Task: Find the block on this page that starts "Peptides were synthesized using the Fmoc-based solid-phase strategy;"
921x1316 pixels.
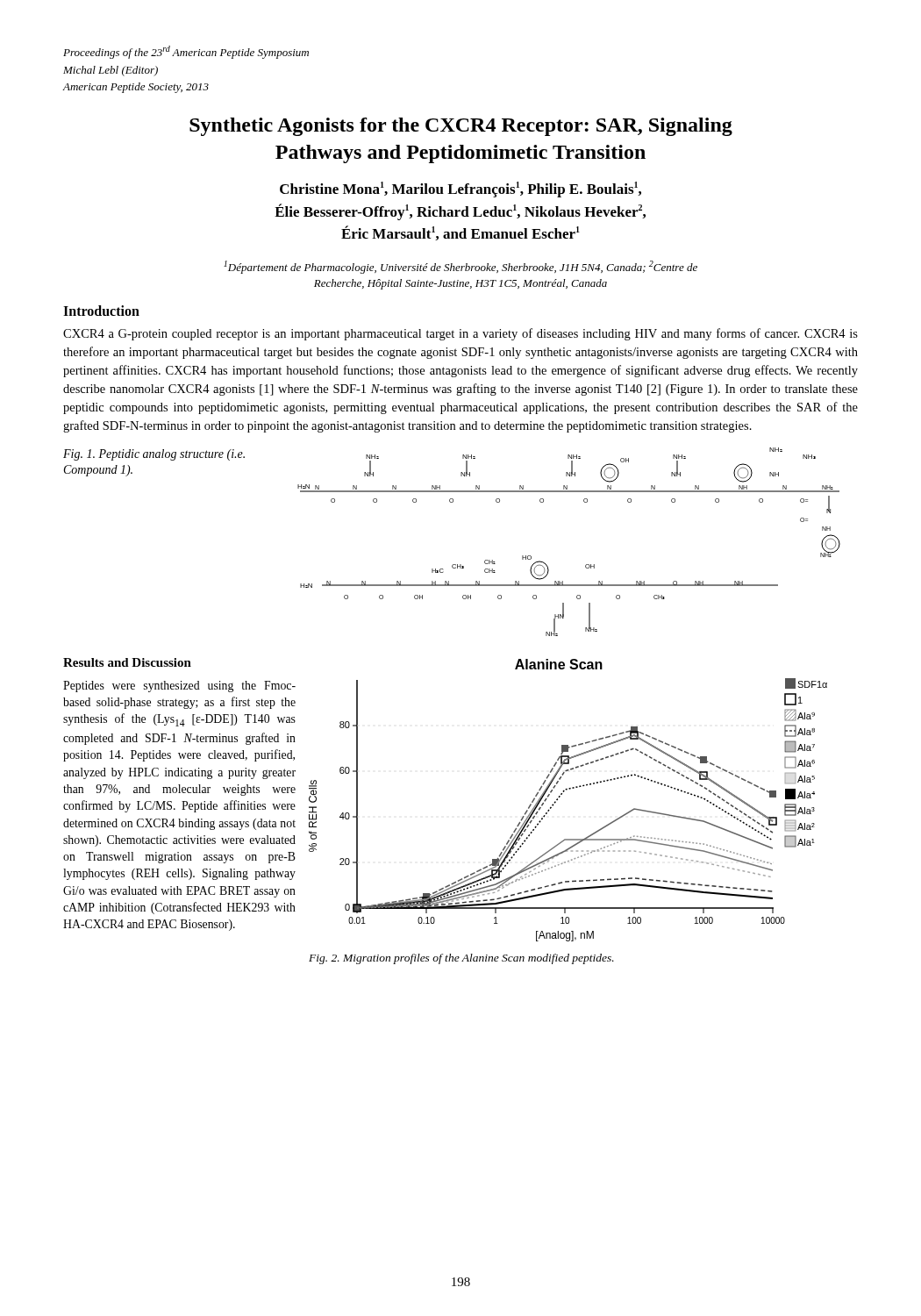Action: (x=179, y=805)
